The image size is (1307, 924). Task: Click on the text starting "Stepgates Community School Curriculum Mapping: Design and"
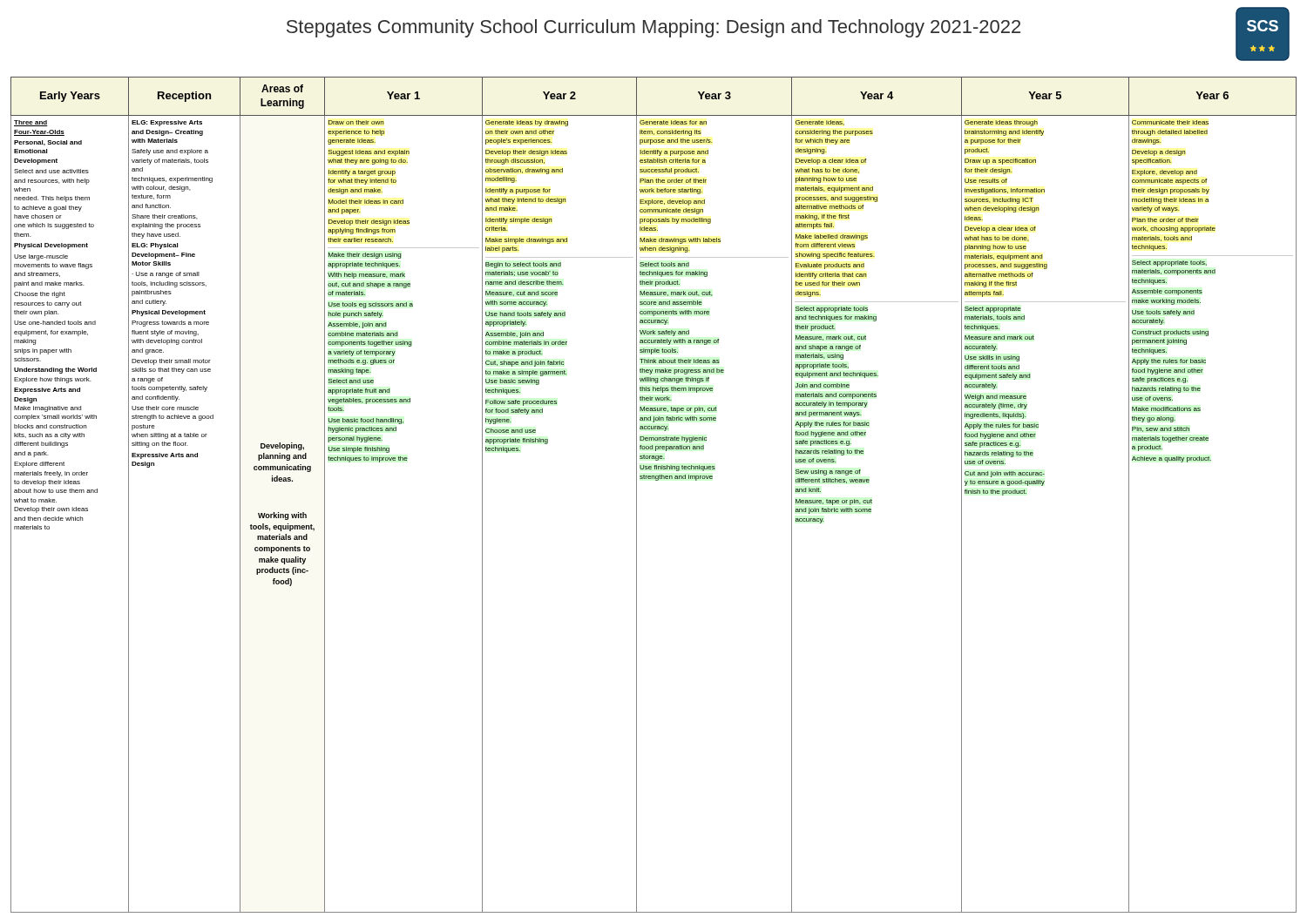coord(653,27)
